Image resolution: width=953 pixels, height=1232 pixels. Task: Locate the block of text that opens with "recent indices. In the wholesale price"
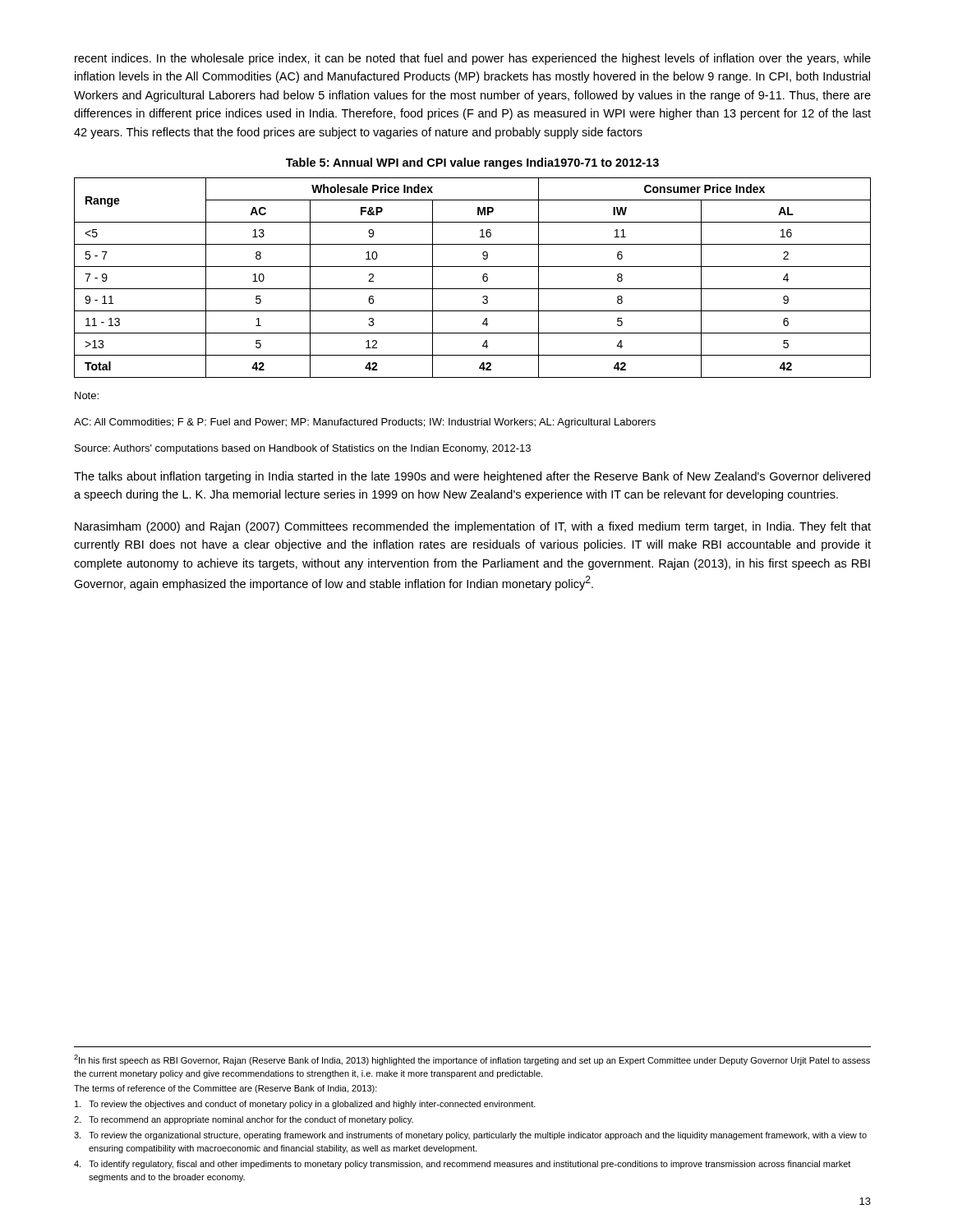pyautogui.click(x=472, y=95)
